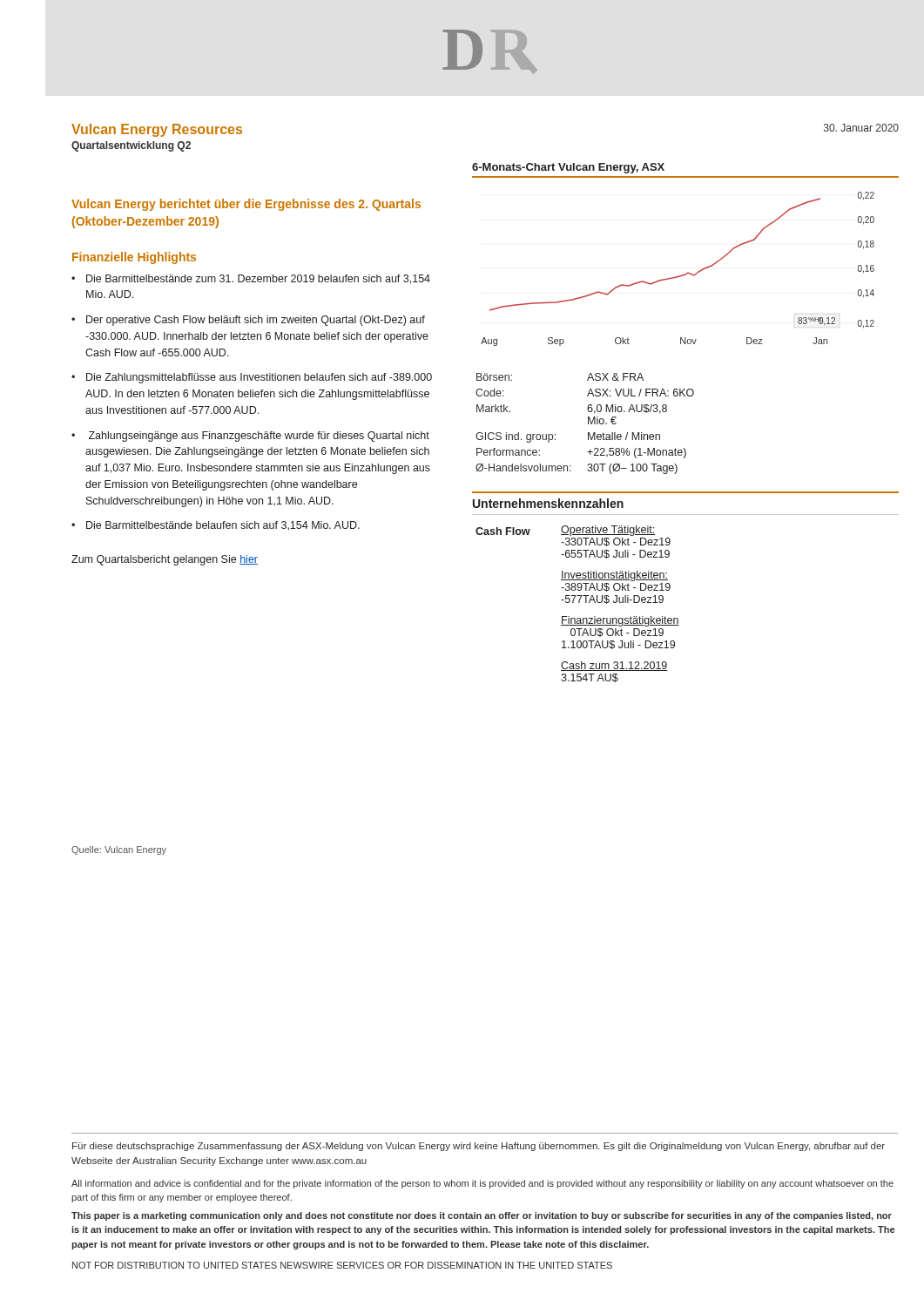Find the element starting "Januar 2020"
This screenshot has height=1307, width=924.
[861, 128]
